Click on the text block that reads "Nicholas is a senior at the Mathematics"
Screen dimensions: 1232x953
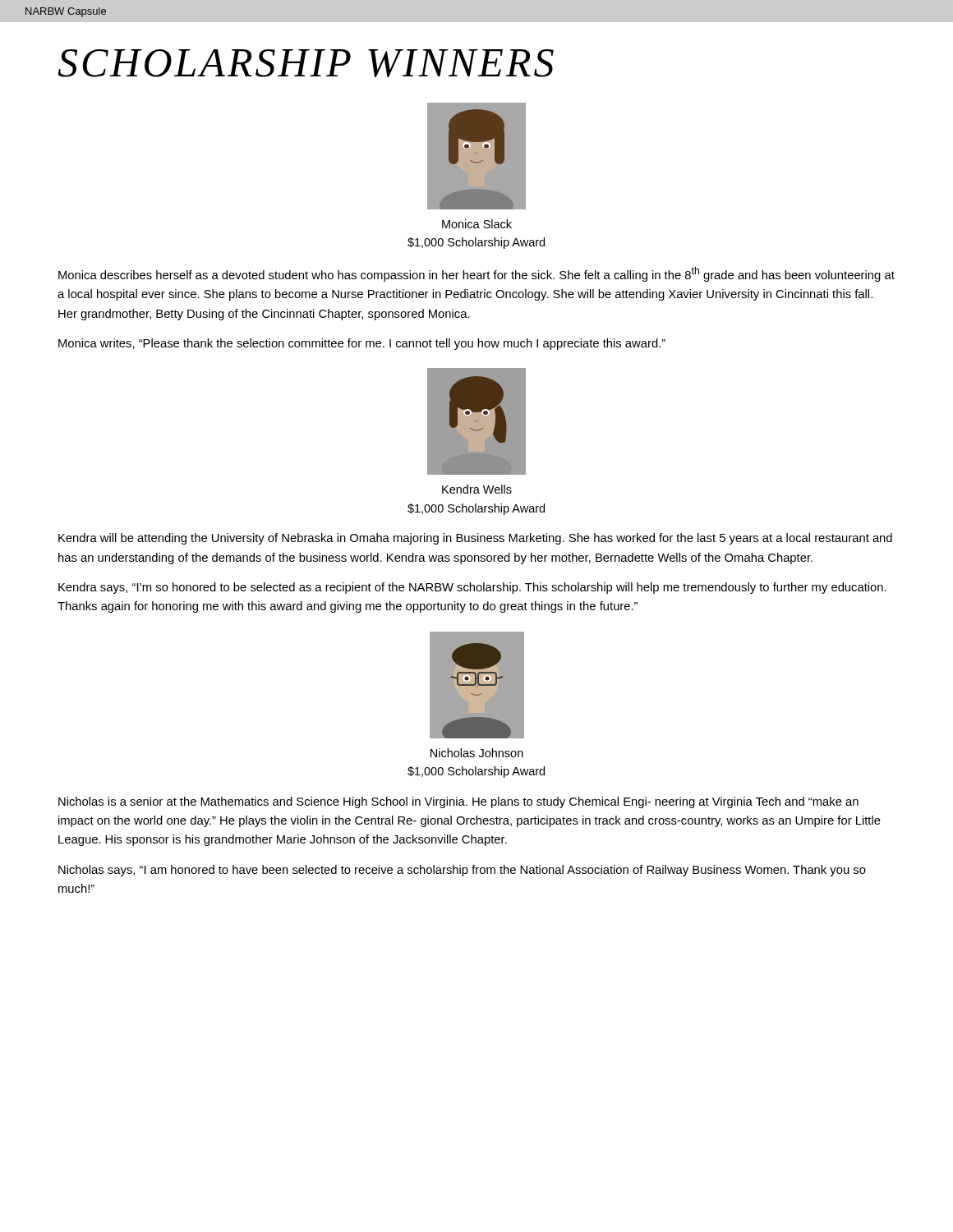pos(469,821)
